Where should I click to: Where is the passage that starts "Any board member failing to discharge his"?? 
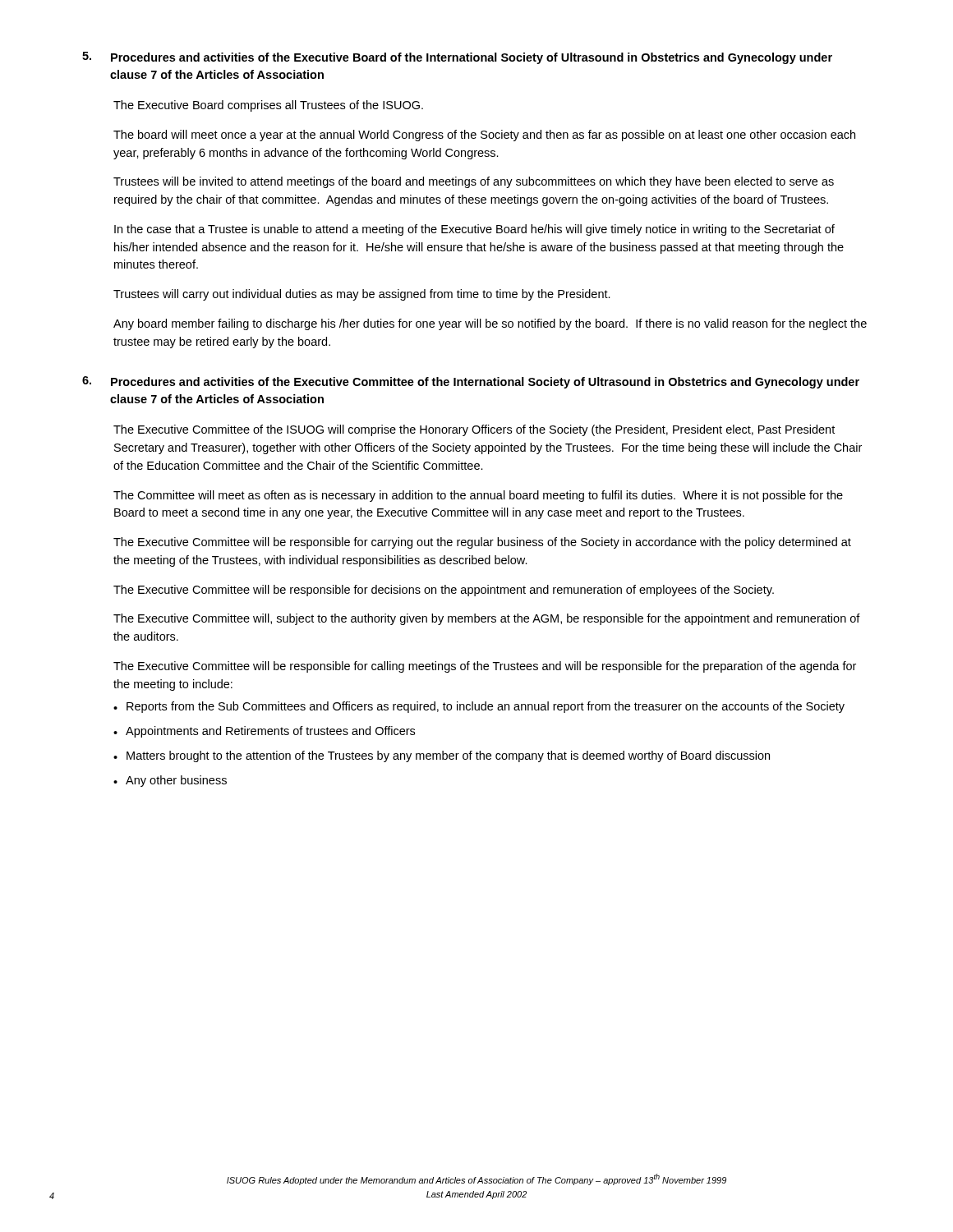point(490,332)
